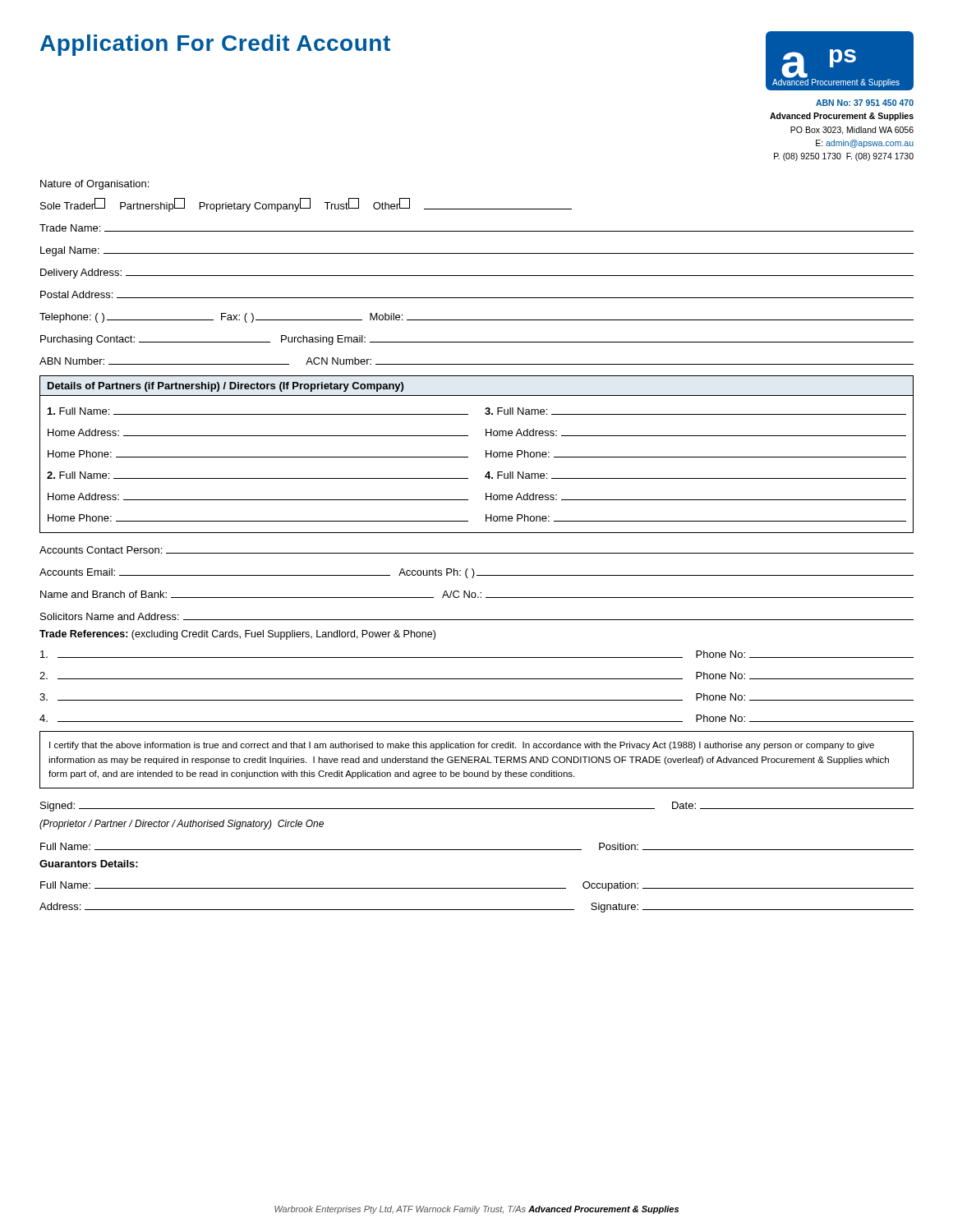The image size is (953, 1232).
Task: Find the table that mentions "Details of Partners (if Partnership)"
Action: click(476, 454)
